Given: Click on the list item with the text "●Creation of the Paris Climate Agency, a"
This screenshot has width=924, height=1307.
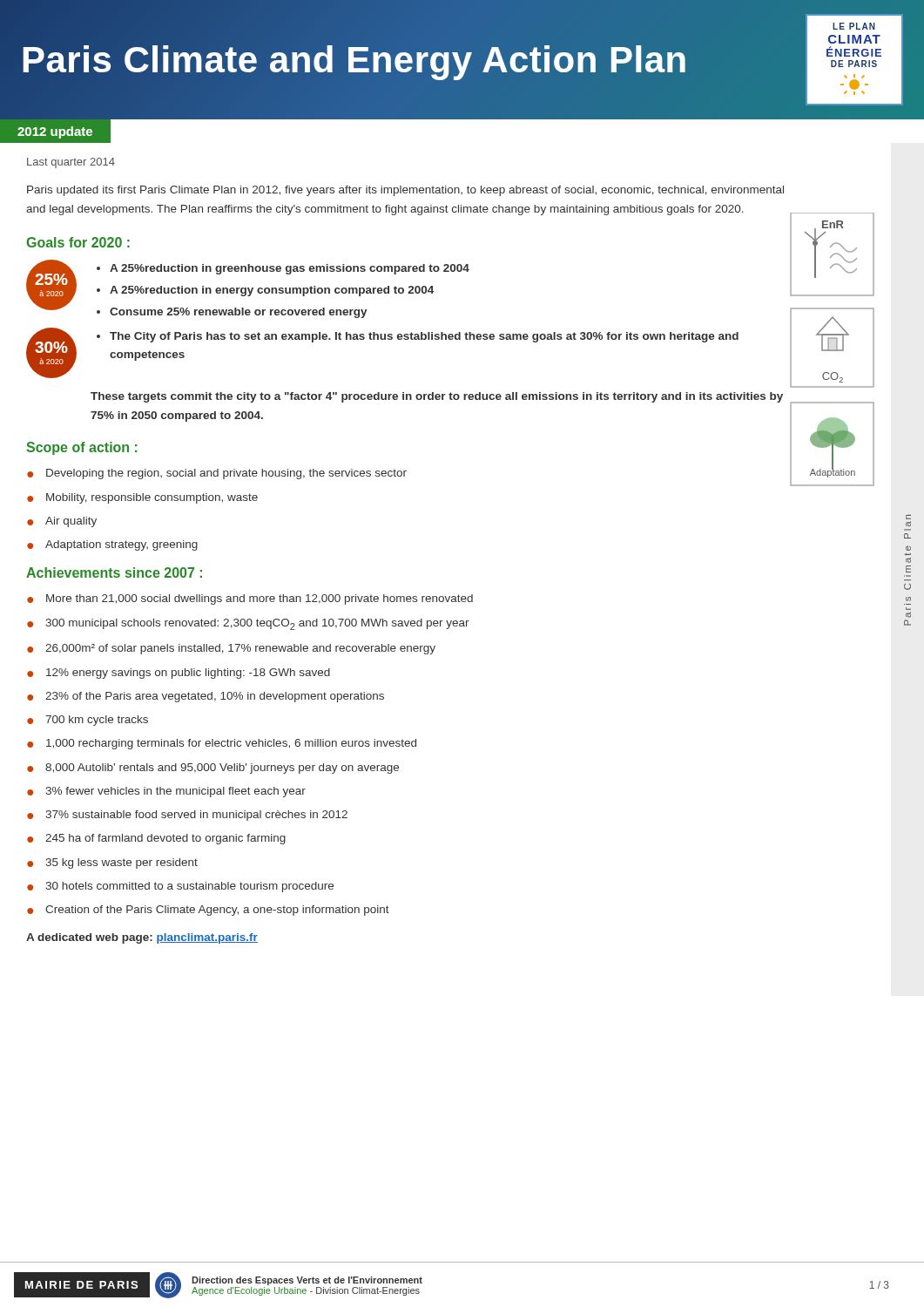Looking at the screenshot, I should [x=207, y=910].
